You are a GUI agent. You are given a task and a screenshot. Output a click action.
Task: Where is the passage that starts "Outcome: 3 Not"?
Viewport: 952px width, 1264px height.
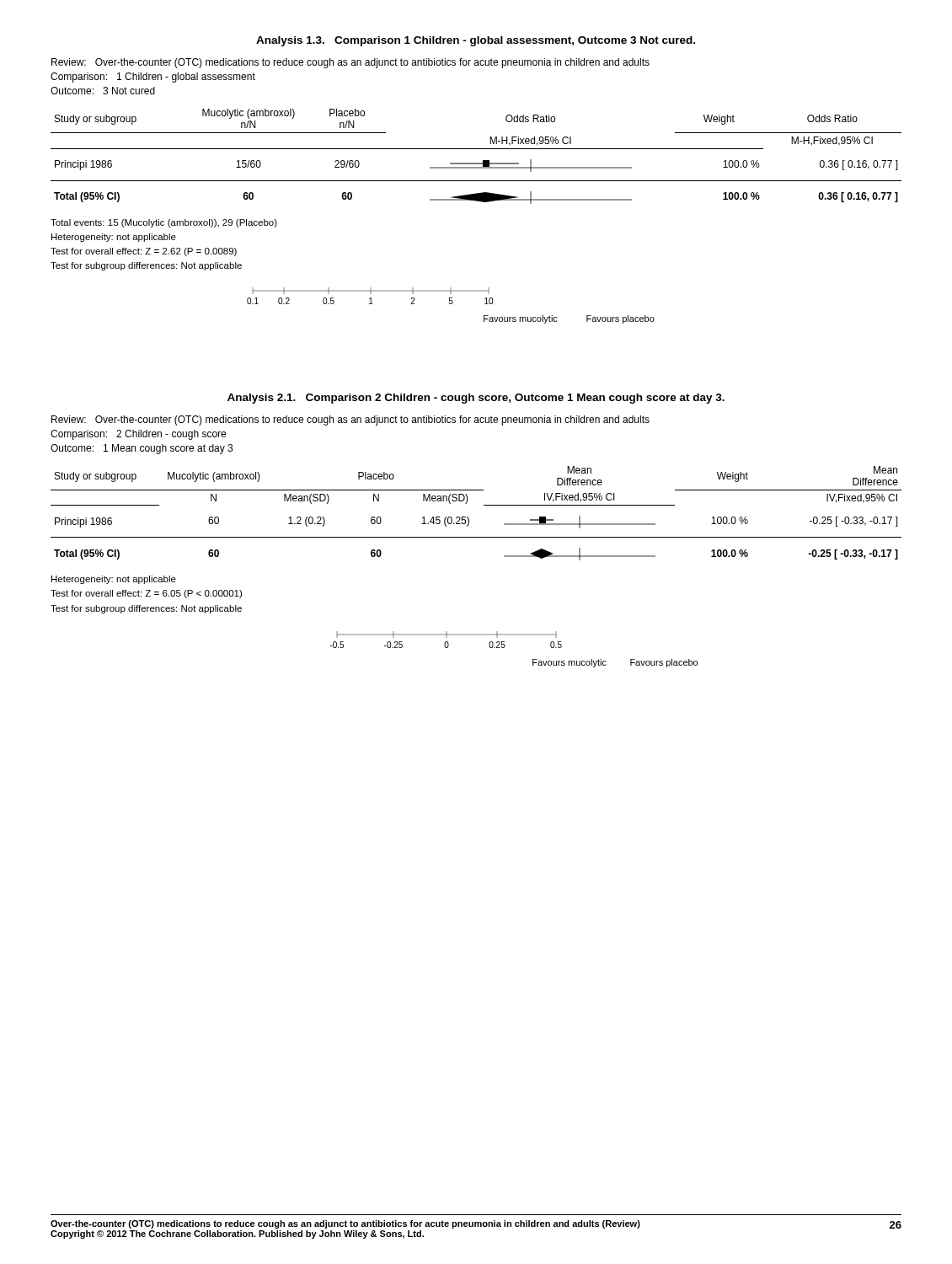103,91
